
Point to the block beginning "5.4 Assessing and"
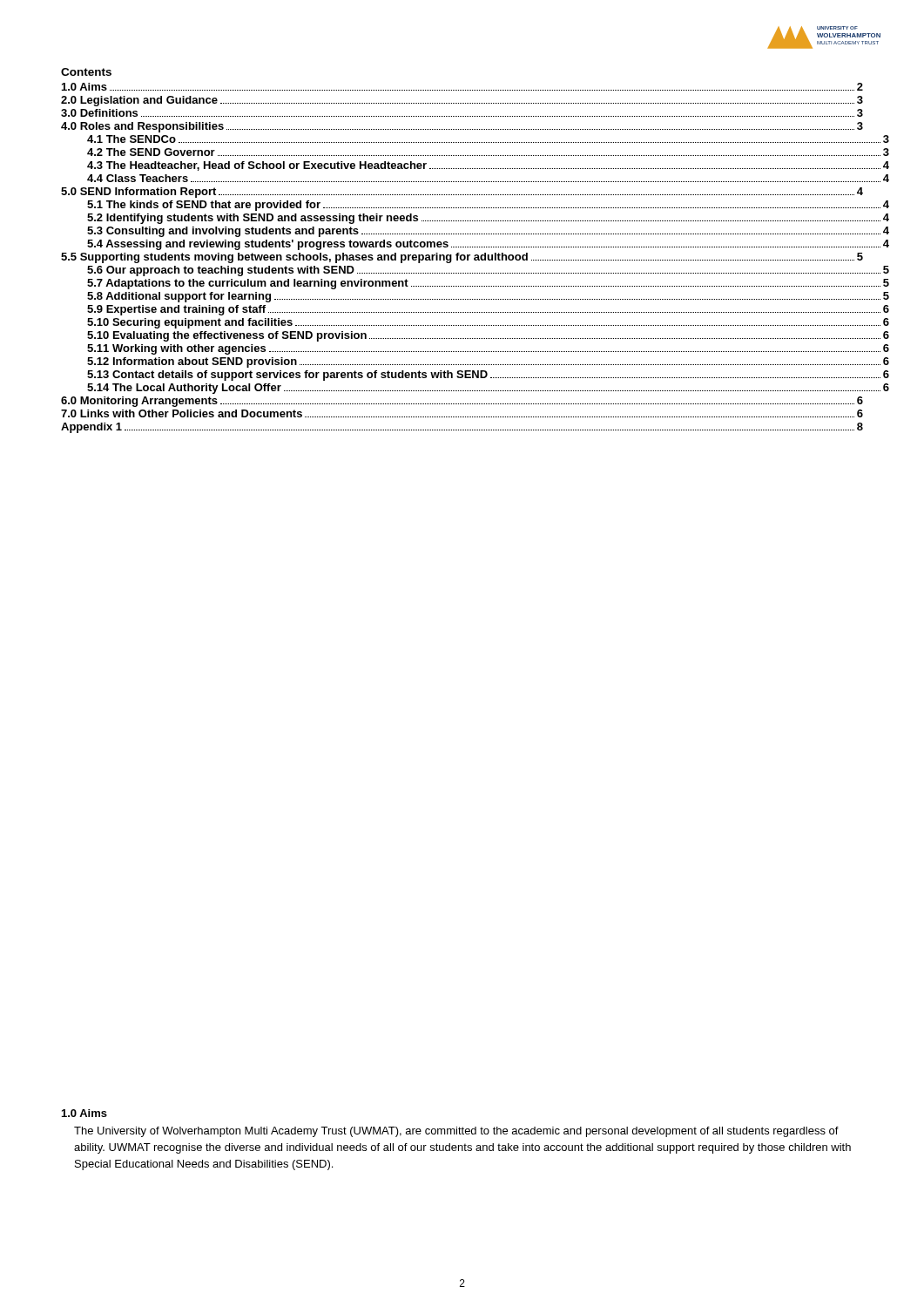(488, 243)
